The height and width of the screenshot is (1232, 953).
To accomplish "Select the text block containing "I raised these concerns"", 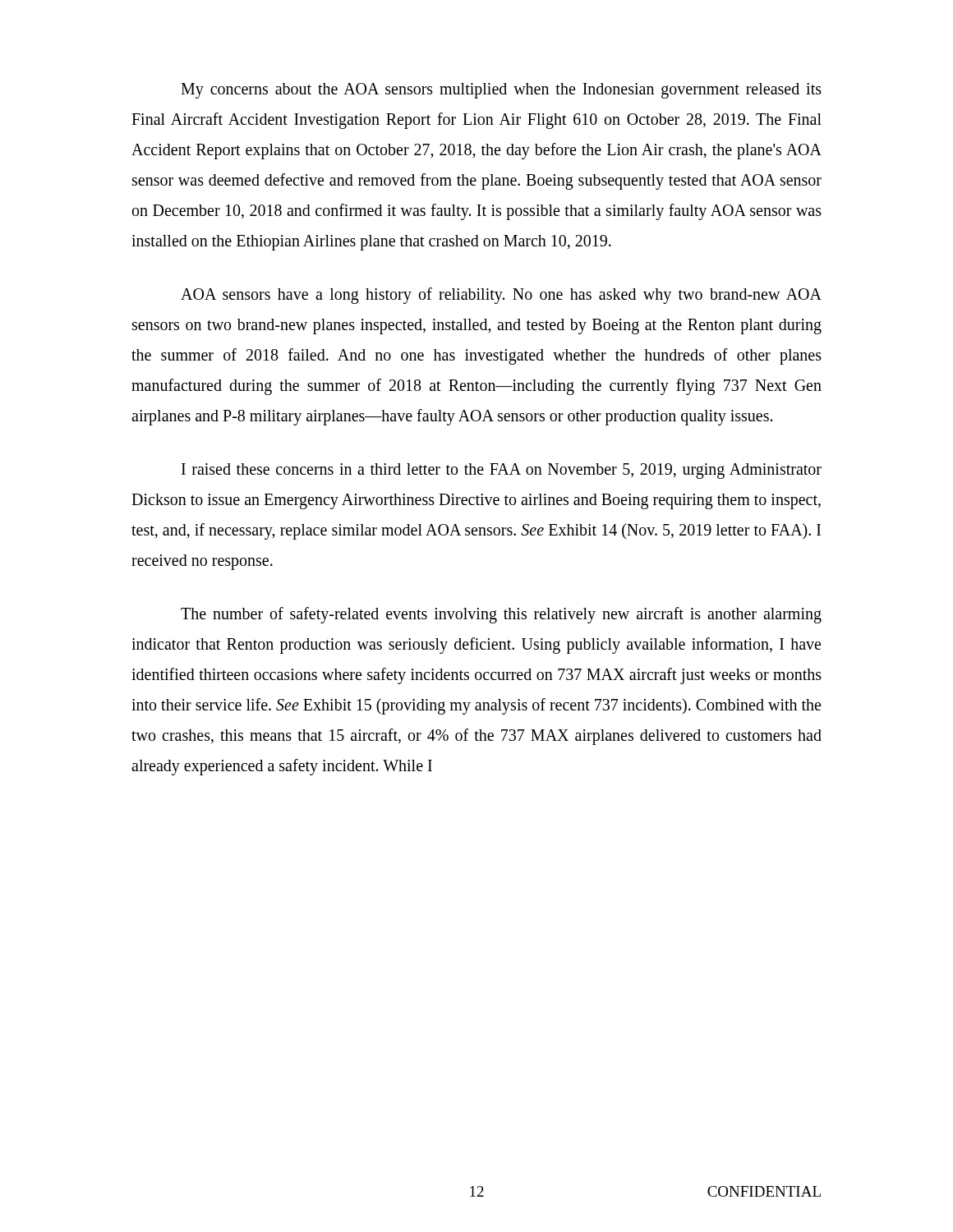I will 476,515.
